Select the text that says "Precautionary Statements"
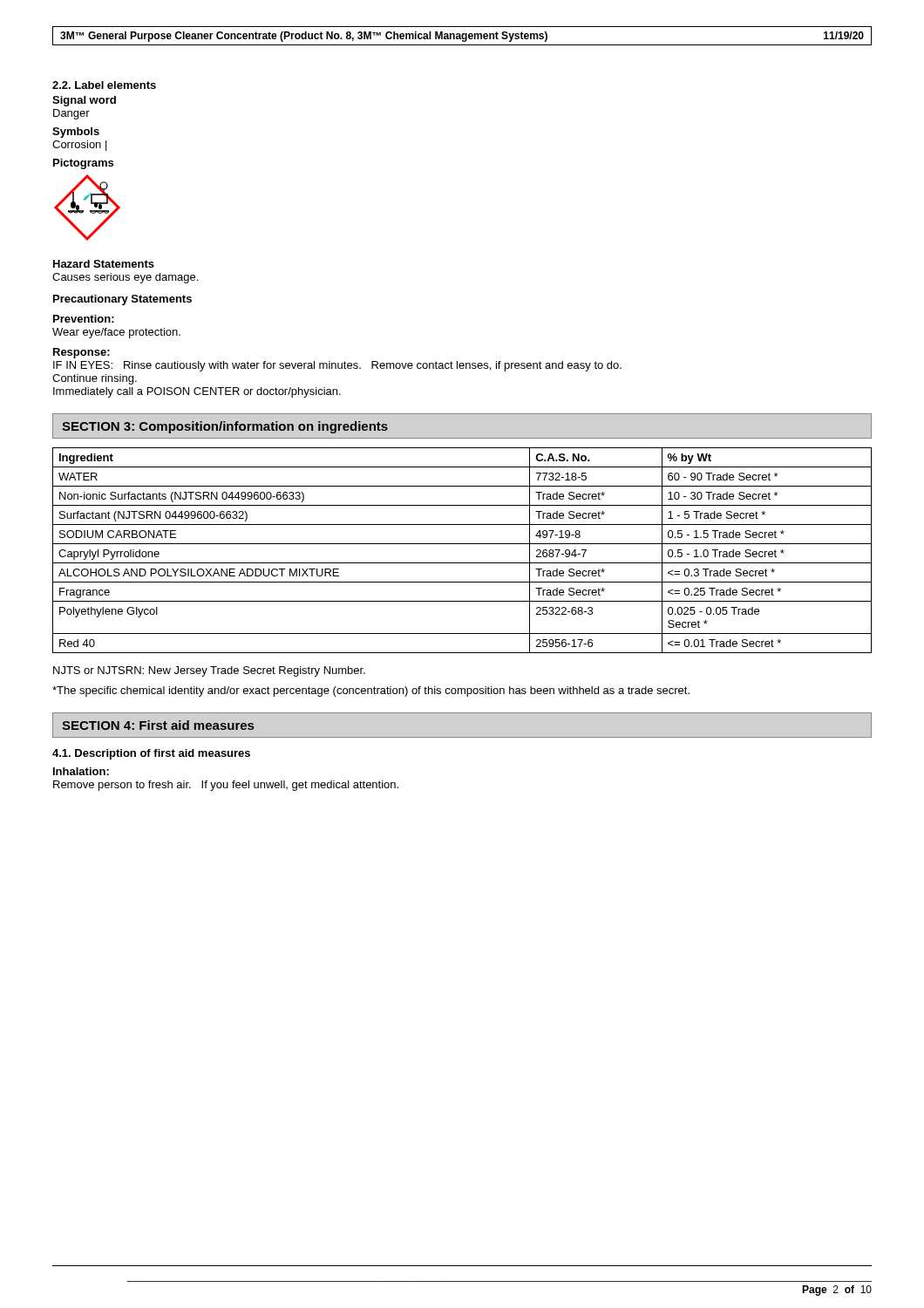 pyautogui.click(x=122, y=299)
